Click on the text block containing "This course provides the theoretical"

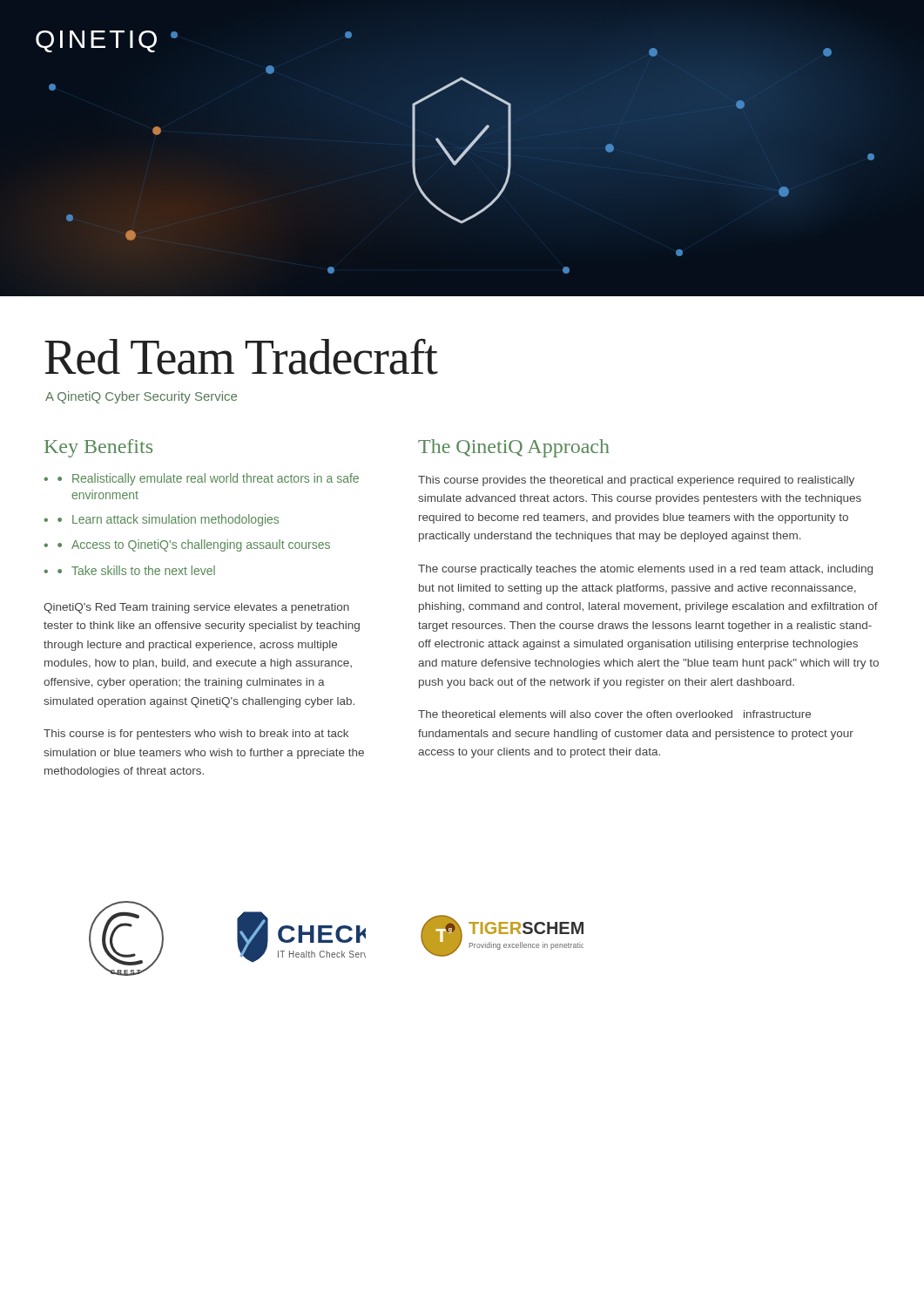pos(640,508)
